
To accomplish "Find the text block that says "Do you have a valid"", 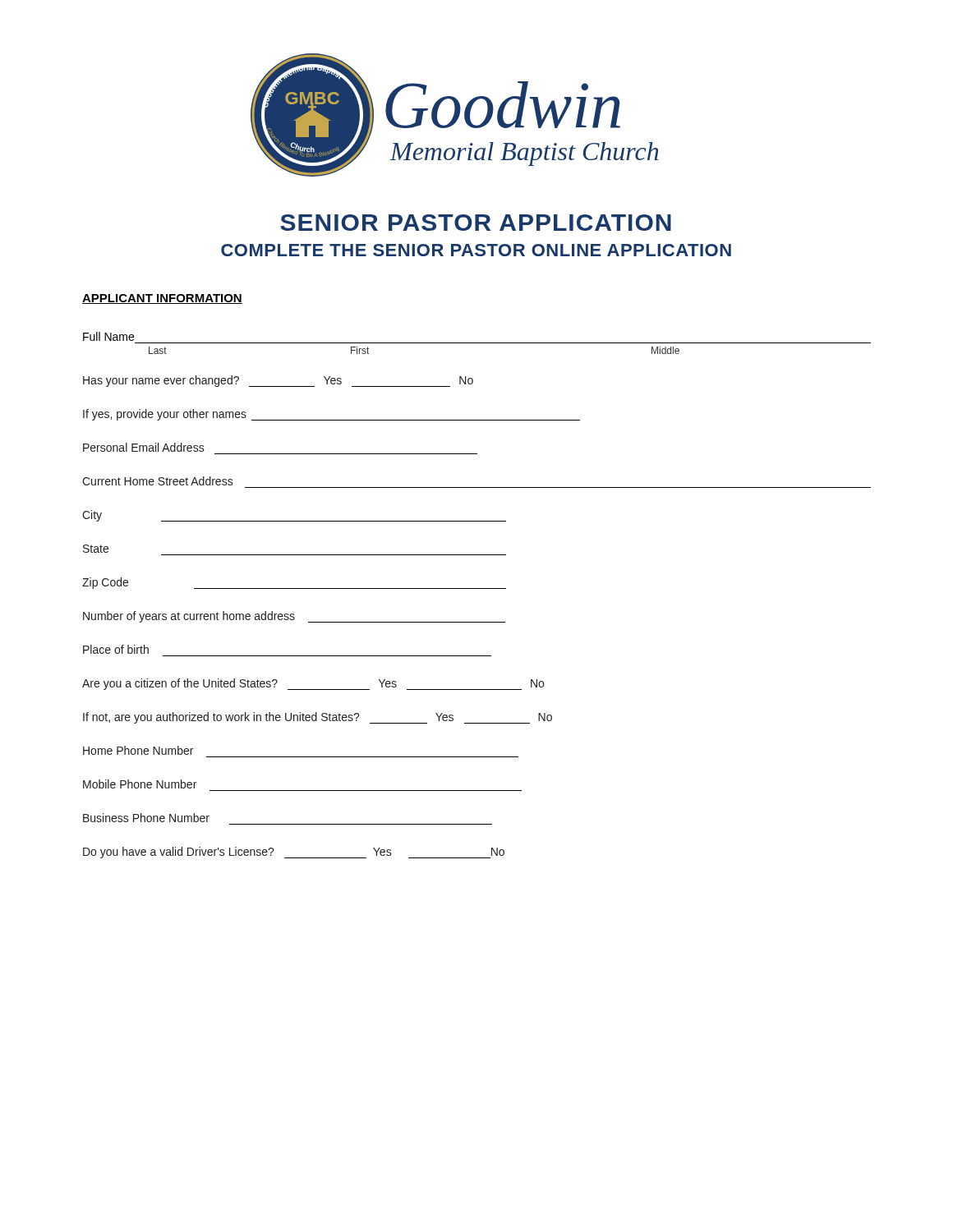I will (294, 851).
